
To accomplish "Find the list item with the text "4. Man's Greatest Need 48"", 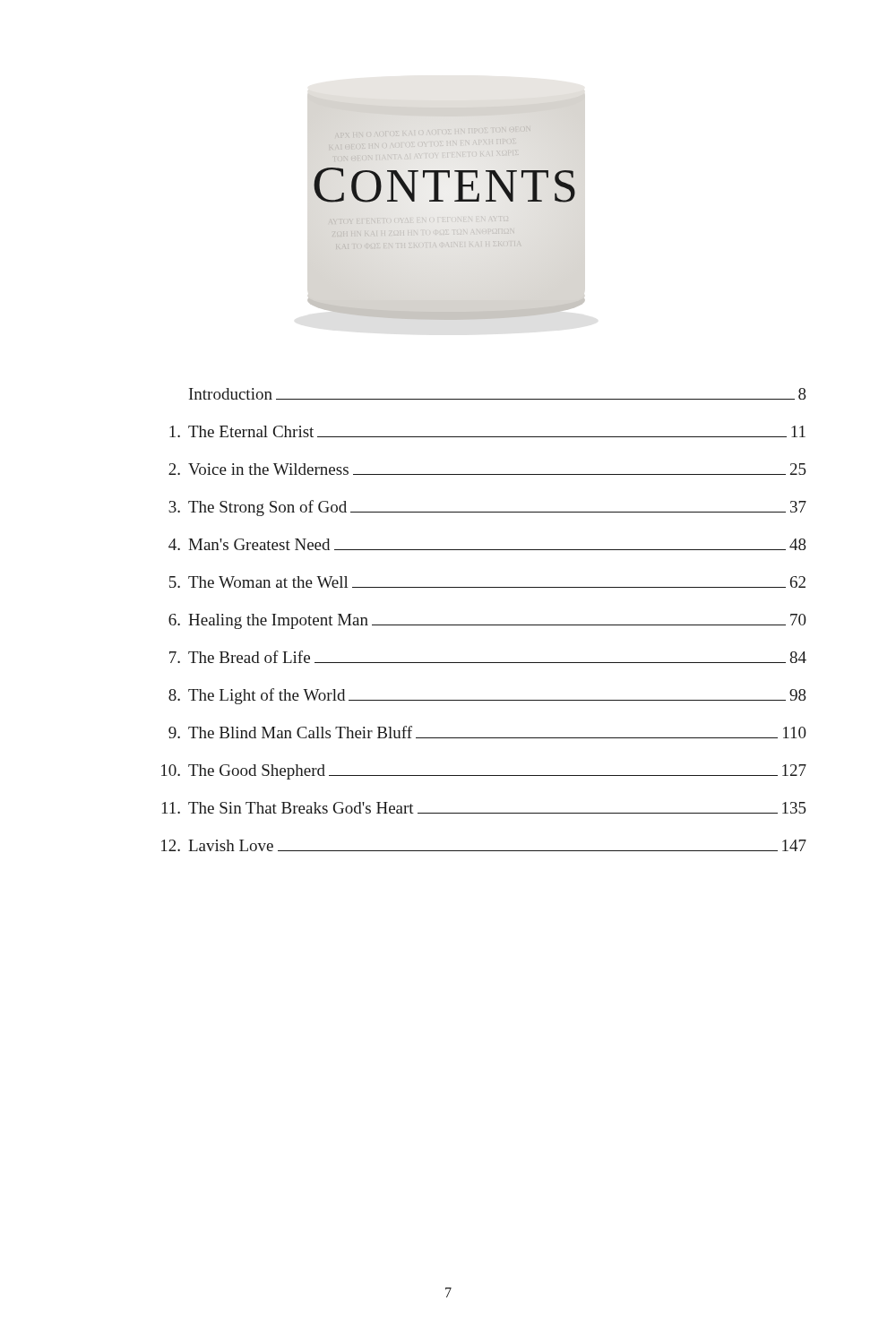I will click(x=475, y=545).
